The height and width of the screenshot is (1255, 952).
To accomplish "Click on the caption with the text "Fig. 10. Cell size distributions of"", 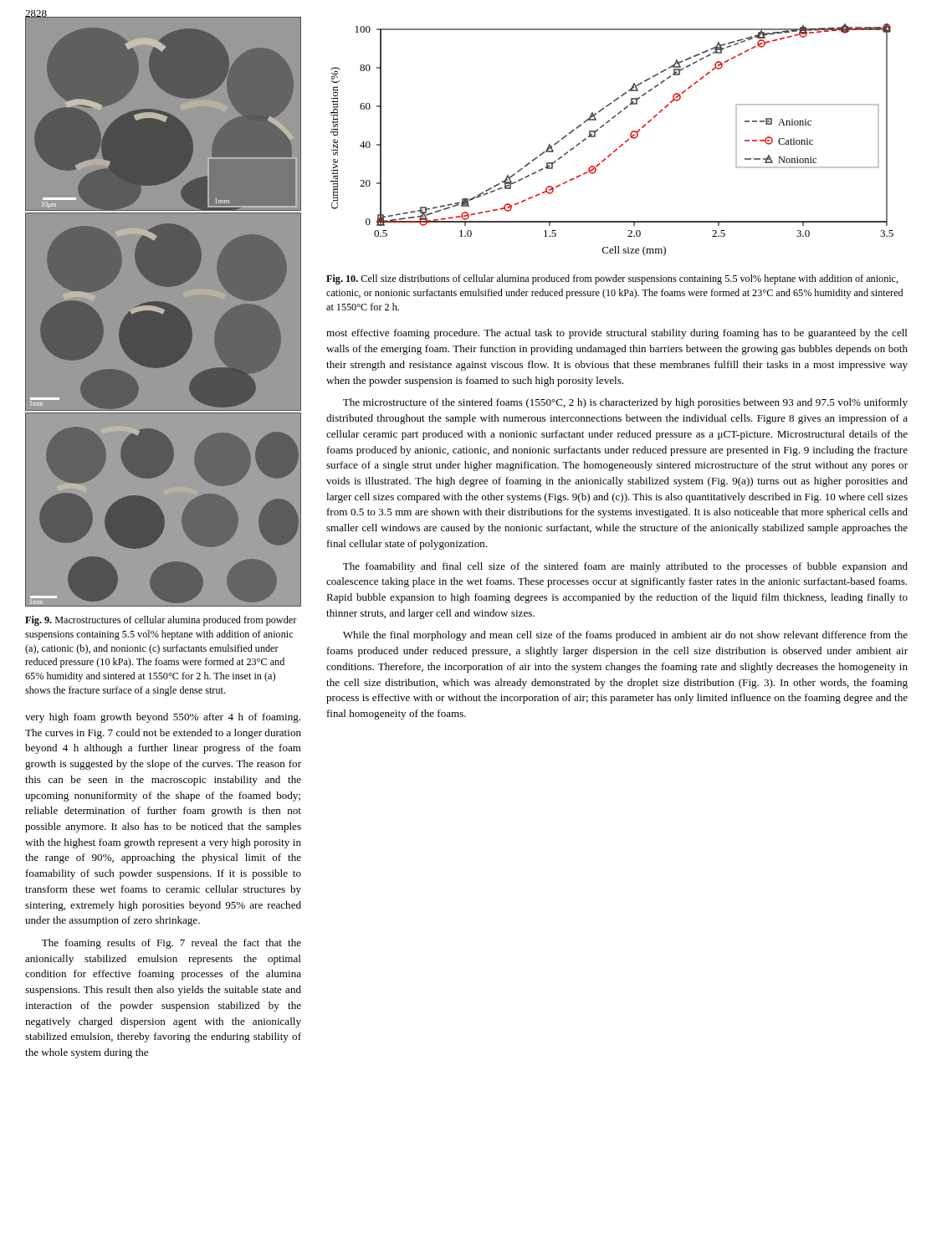I will coord(615,293).
